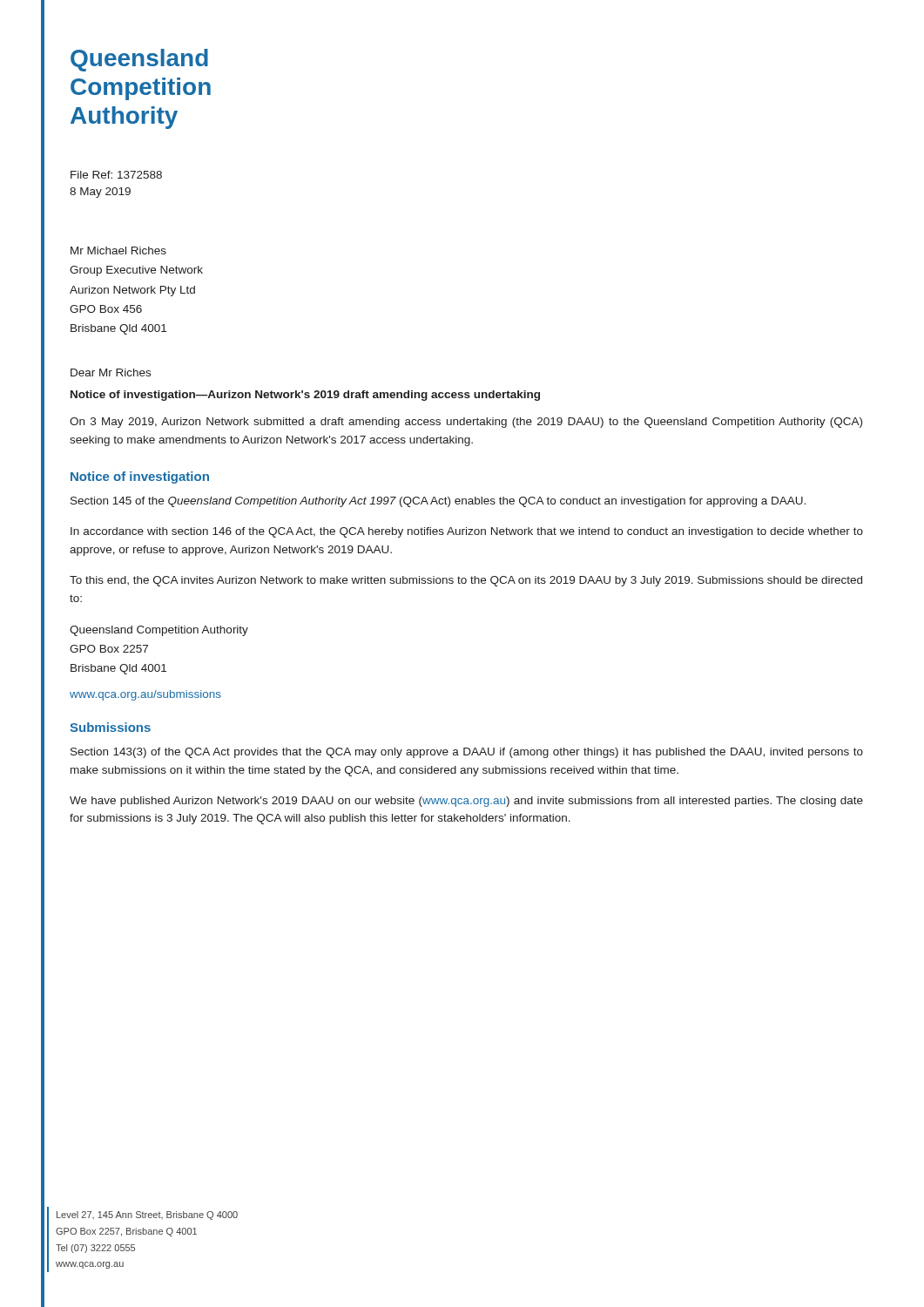Find the text block starting "Section 143(3) of the QCA Act"

pos(466,760)
